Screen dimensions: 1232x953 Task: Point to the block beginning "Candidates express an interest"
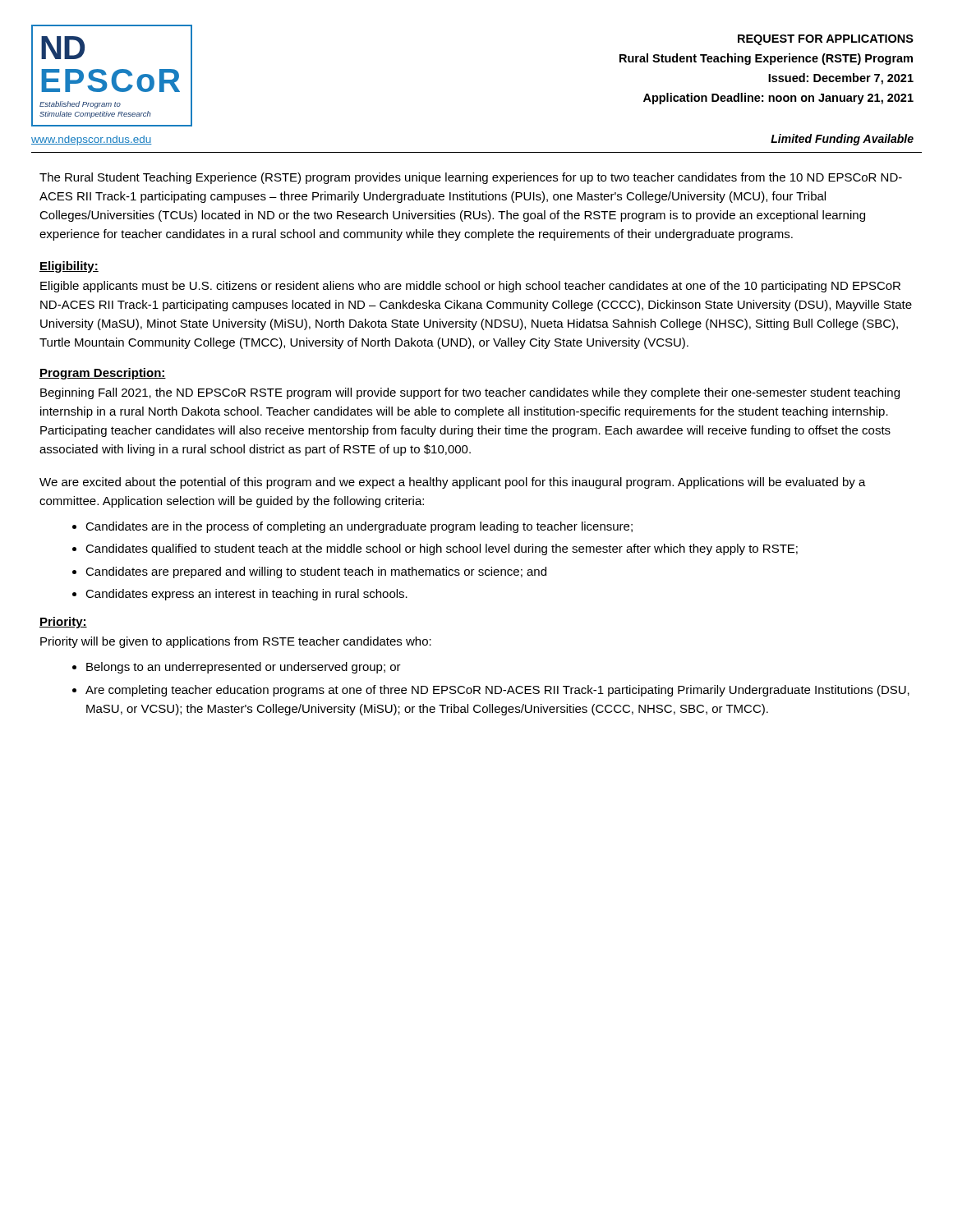click(247, 593)
